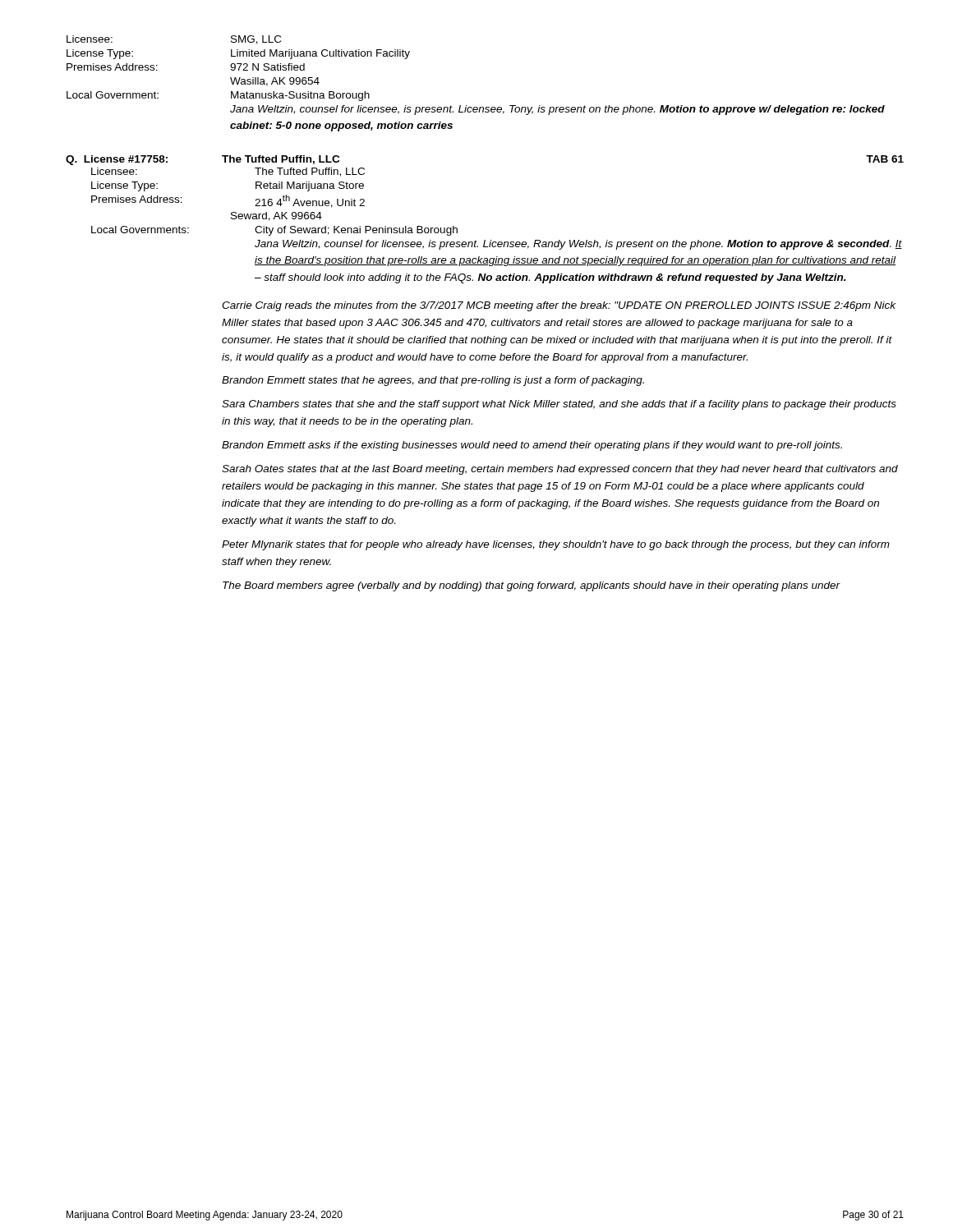Find the element starting "Local Governments: City of Seward; Kenai Peninsula"
This screenshot has width=953, height=1232.
485,254
